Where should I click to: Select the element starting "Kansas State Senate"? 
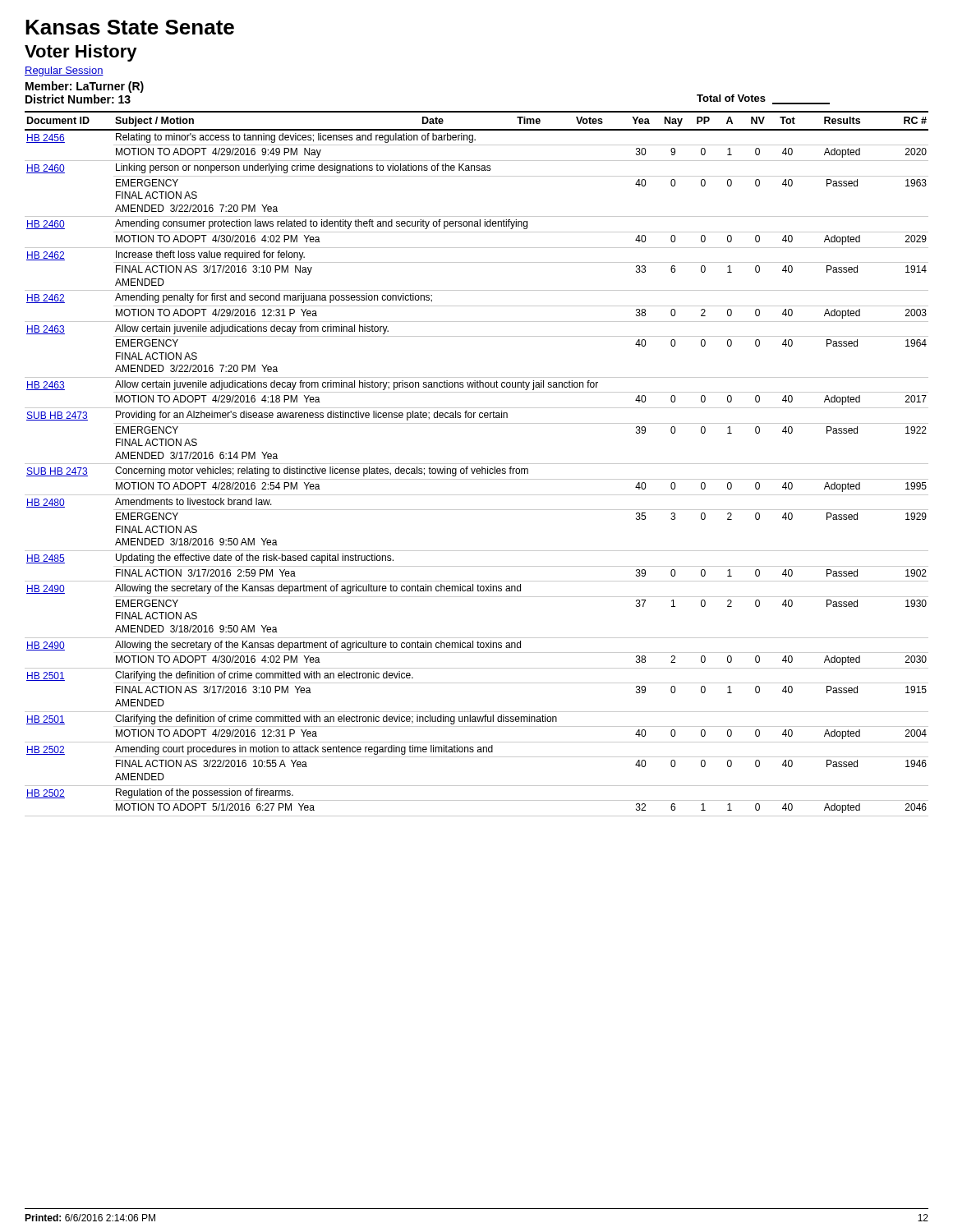pos(130,27)
